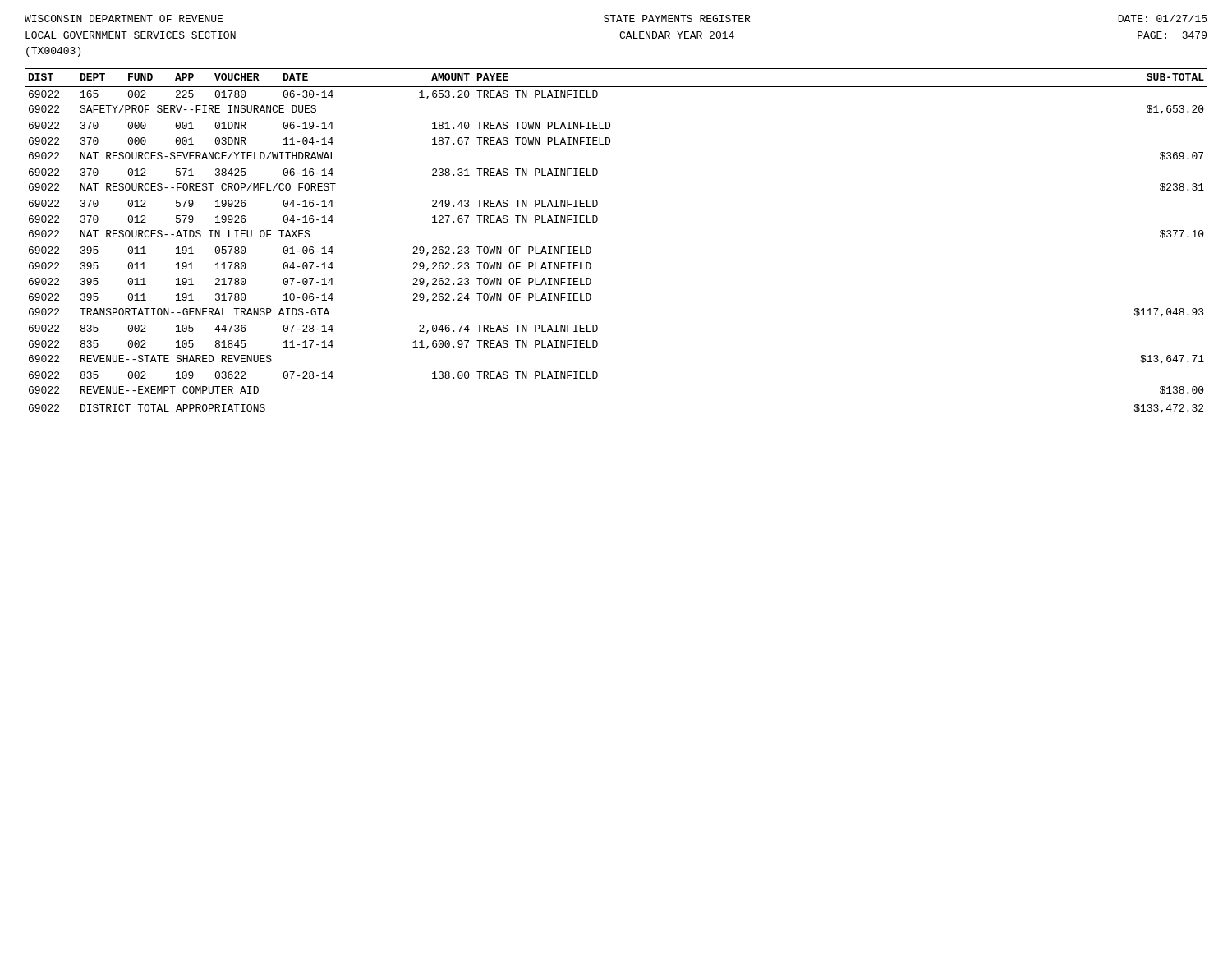Click on the table containing "TREAS TN PLAINFIELD"
This screenshot has height=953, width=1232.
pyautogui.click(x=616, y=238)
